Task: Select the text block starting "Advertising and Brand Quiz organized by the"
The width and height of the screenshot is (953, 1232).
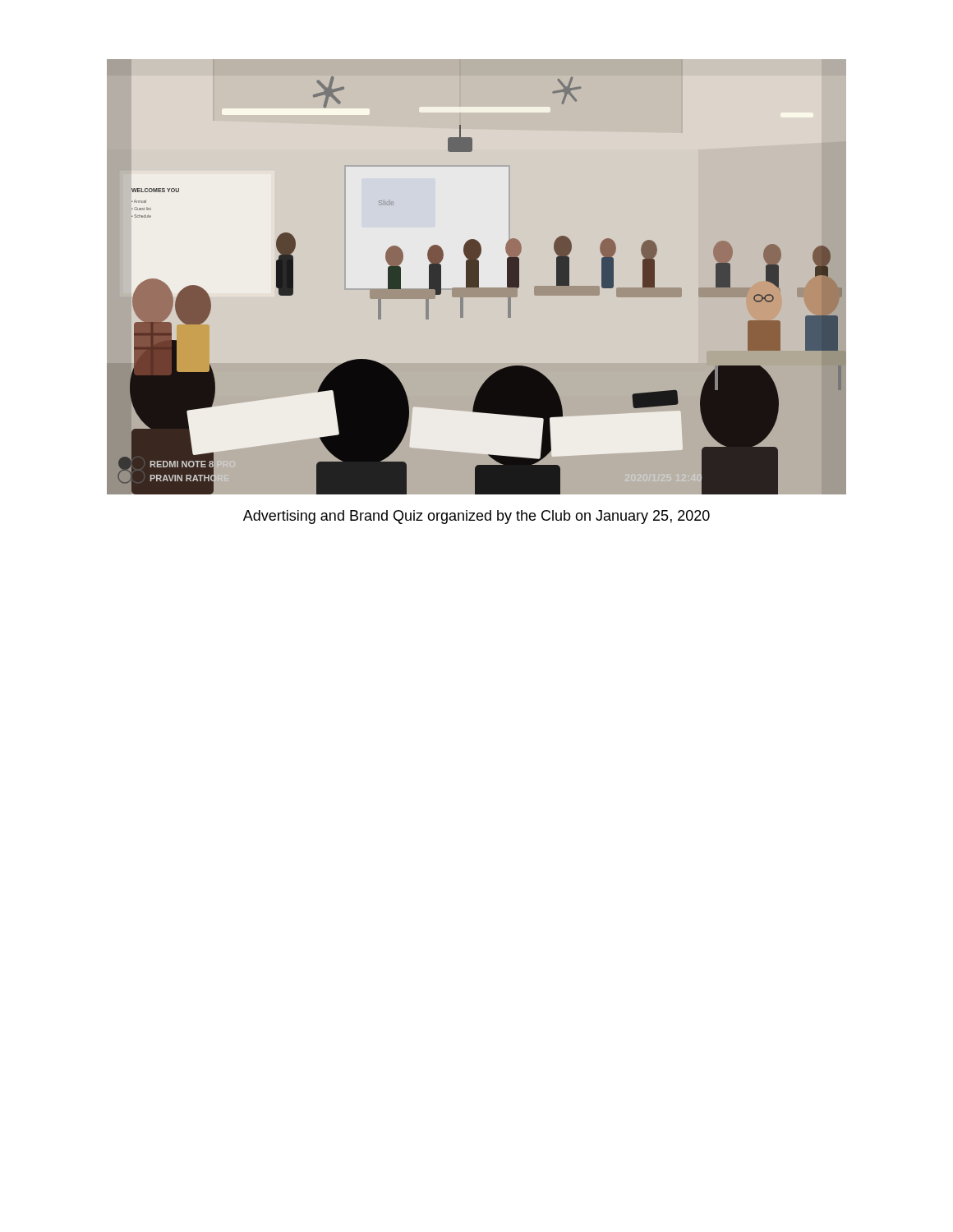Action: (x=476, y=516)
